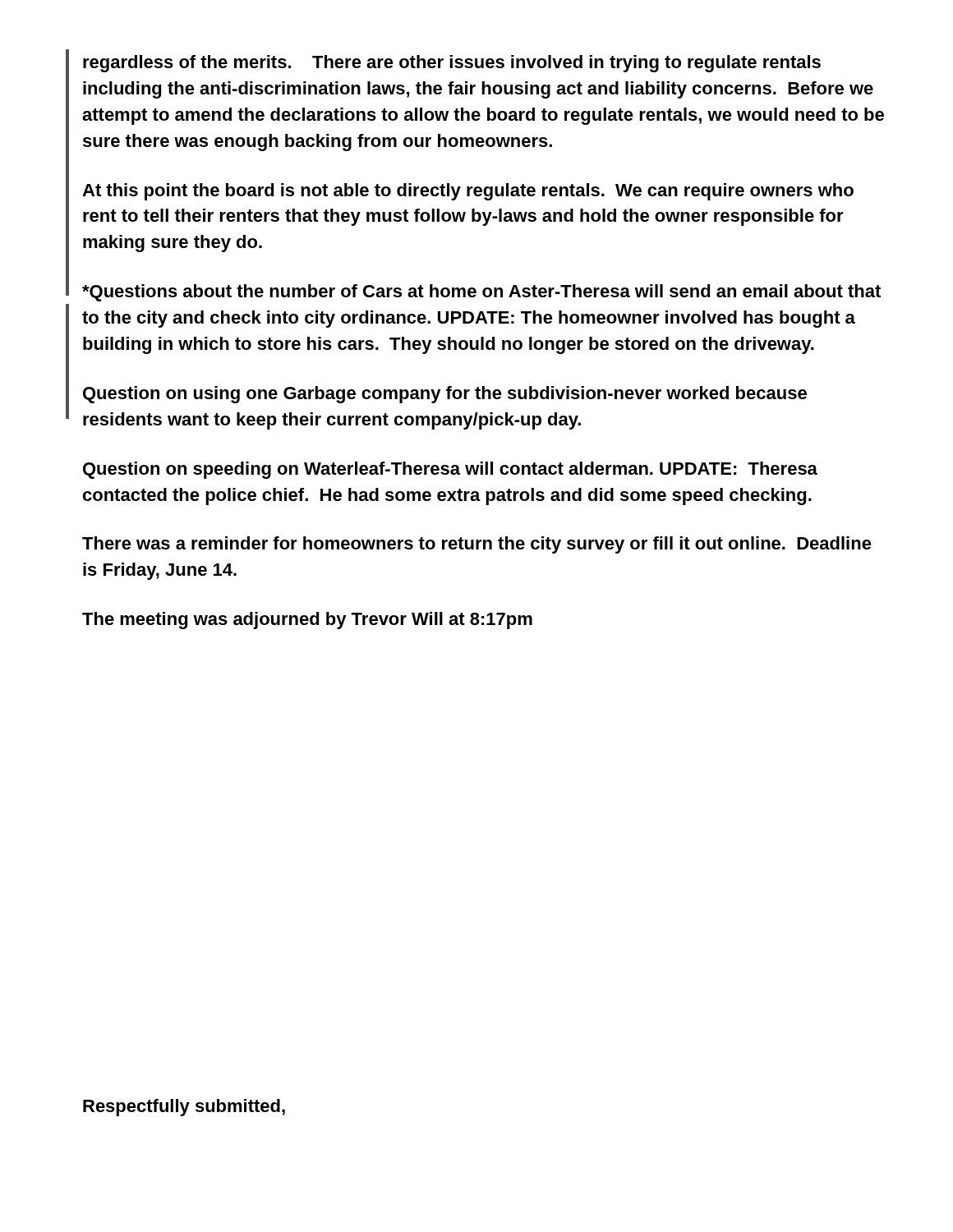Locate the text block with the text "Questions about the number of Cars"
The width and height of the screenshot is (953, 1232).
(x=482, y=318)
